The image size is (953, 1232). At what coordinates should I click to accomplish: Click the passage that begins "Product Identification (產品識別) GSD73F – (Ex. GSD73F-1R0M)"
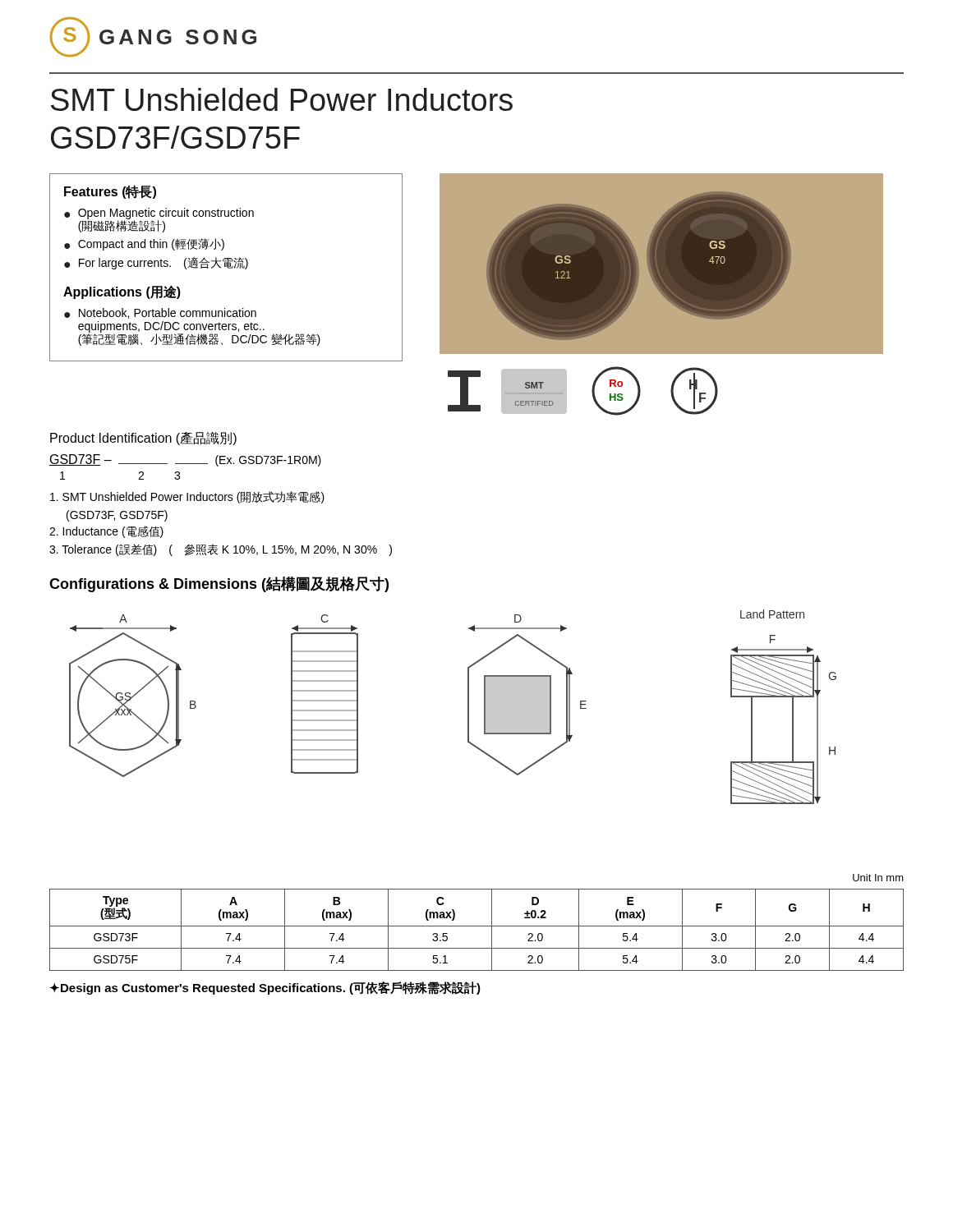click(x=143, y=438)
